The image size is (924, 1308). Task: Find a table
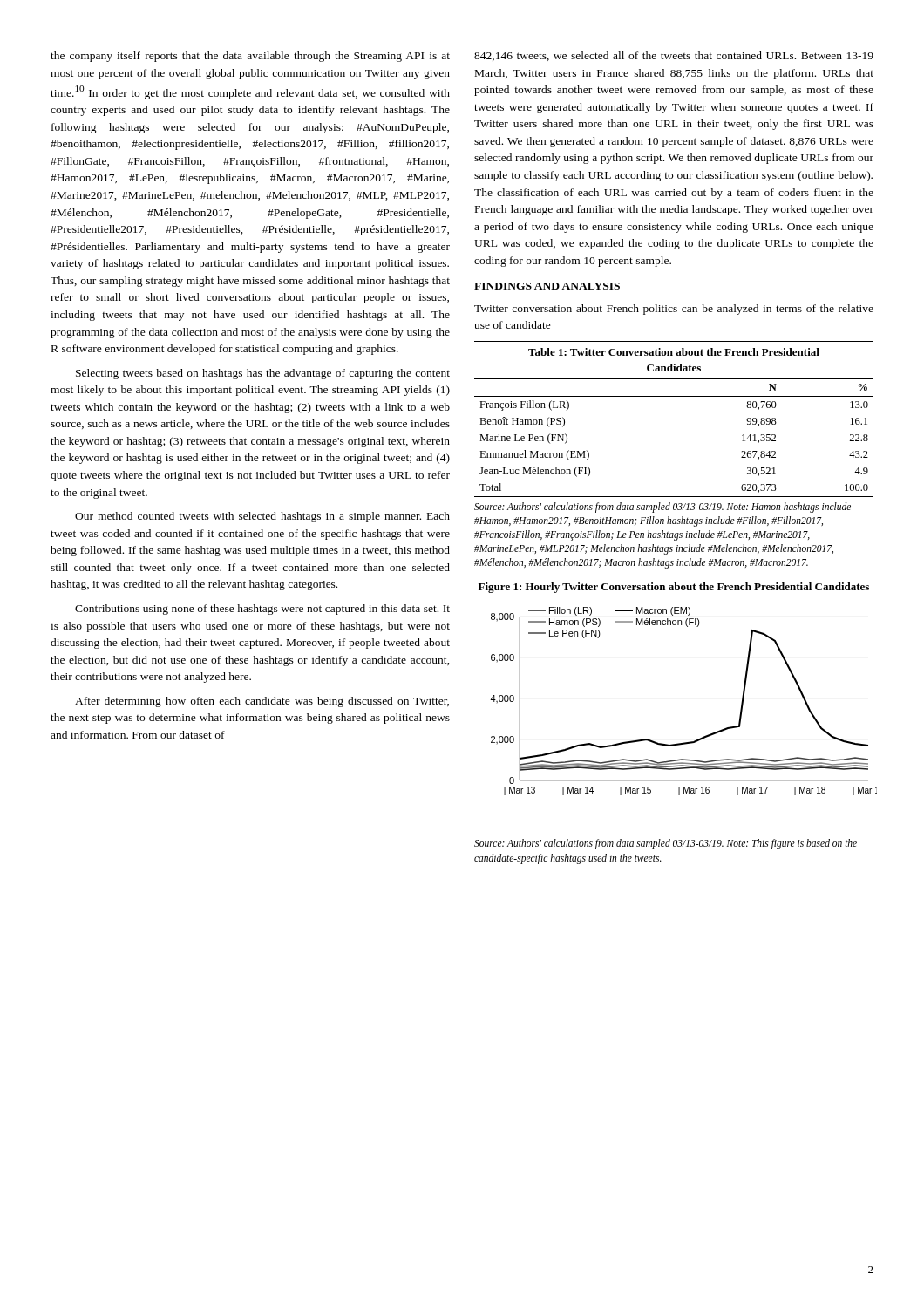click(x=674, y=455)
